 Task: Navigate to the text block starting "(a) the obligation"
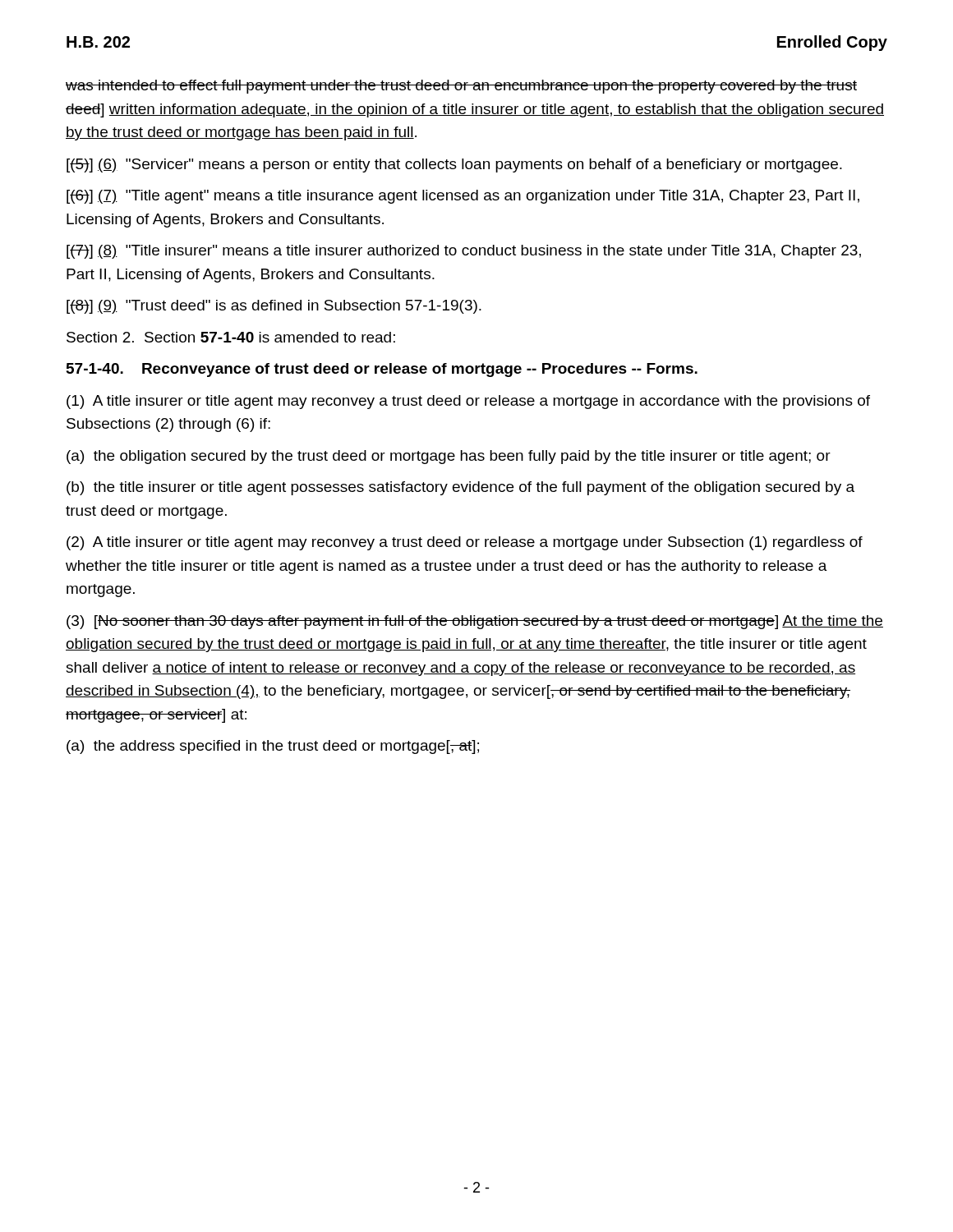click(476, 456)
